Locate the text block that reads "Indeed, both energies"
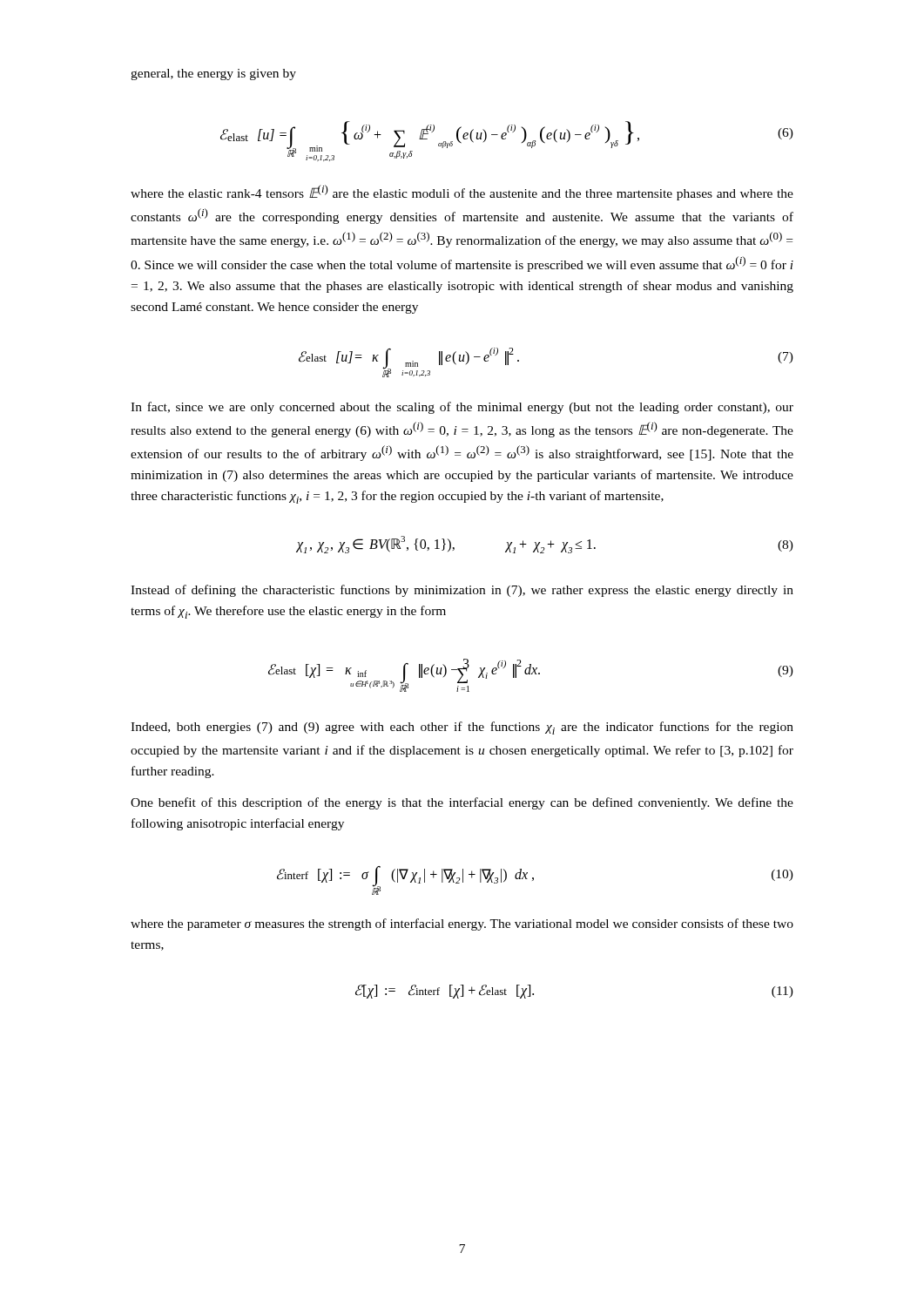This screenshot has height=1307, width=924. [462, 728]
